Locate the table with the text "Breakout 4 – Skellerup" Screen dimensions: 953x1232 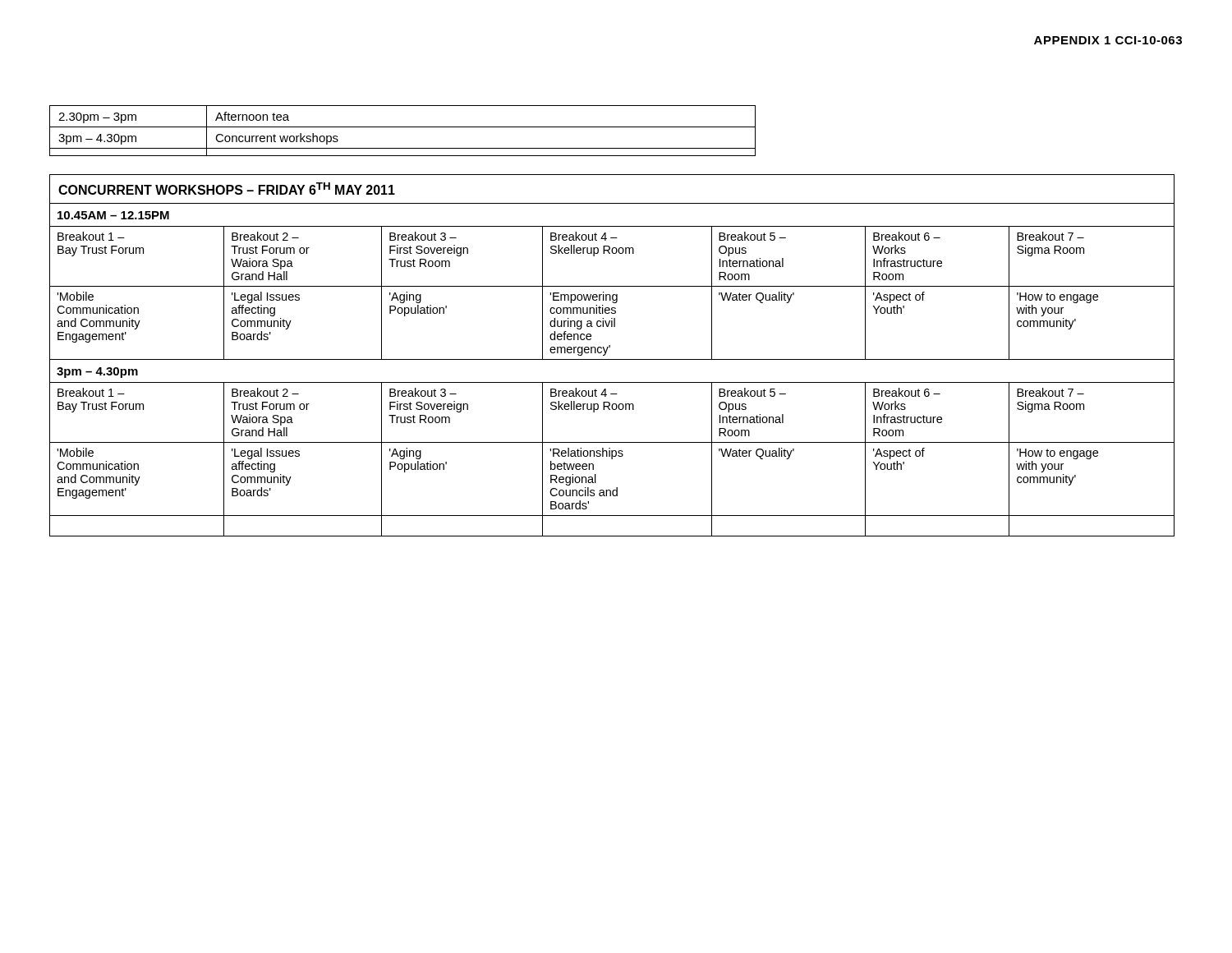[x=616, y=355]
